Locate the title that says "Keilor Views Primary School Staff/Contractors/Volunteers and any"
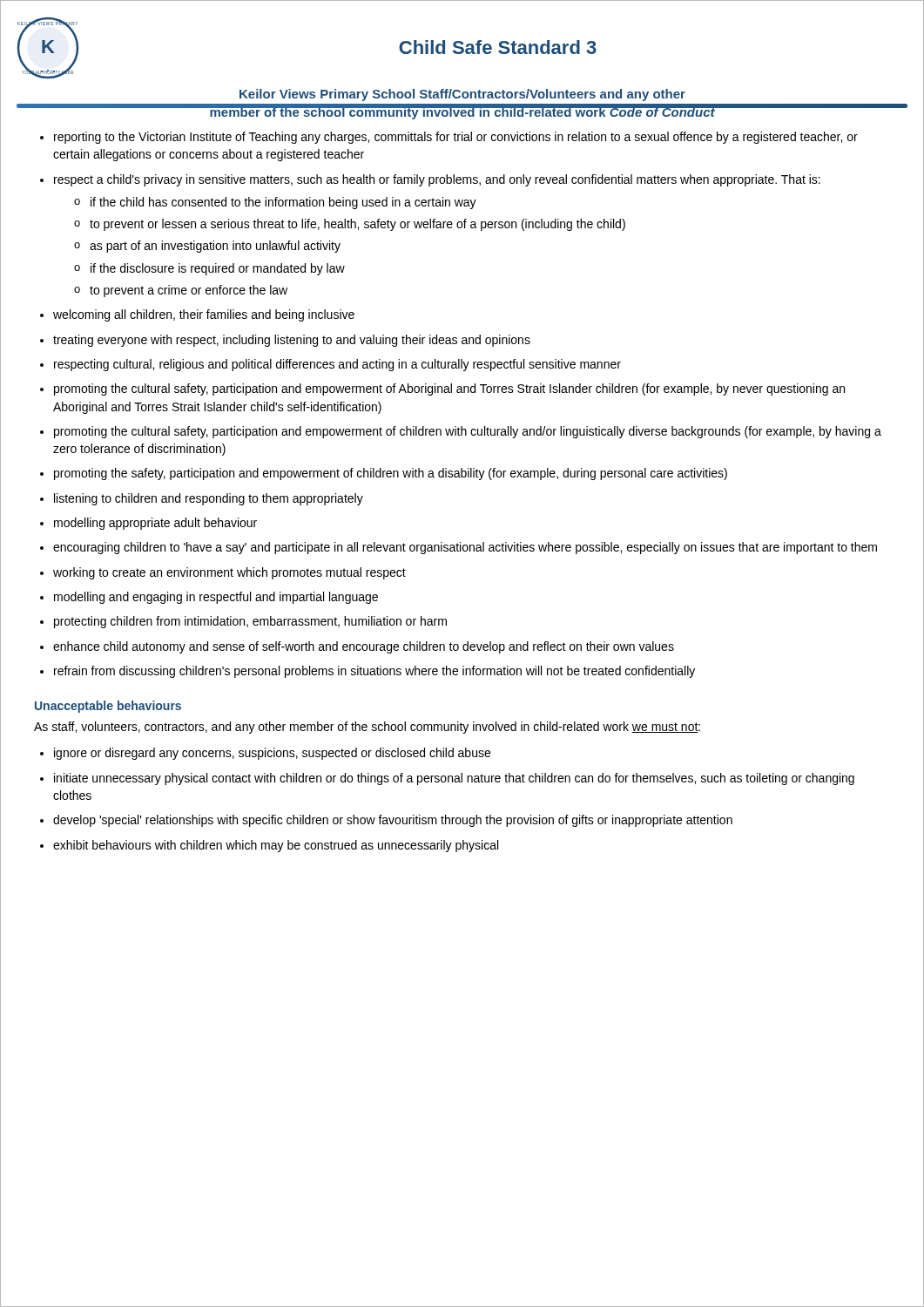 462,103
